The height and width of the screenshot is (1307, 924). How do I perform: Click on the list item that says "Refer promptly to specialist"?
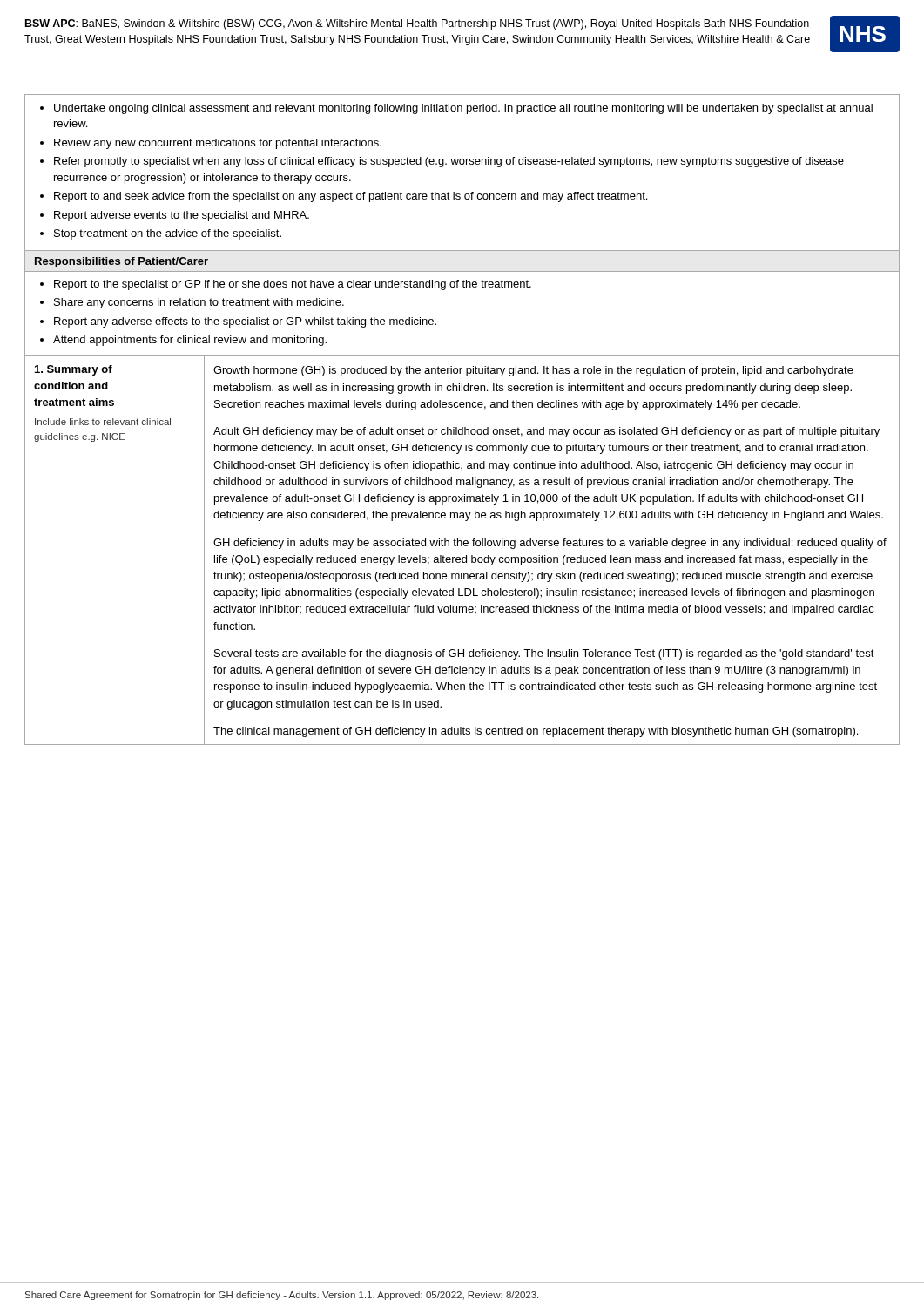pos(449,169)
